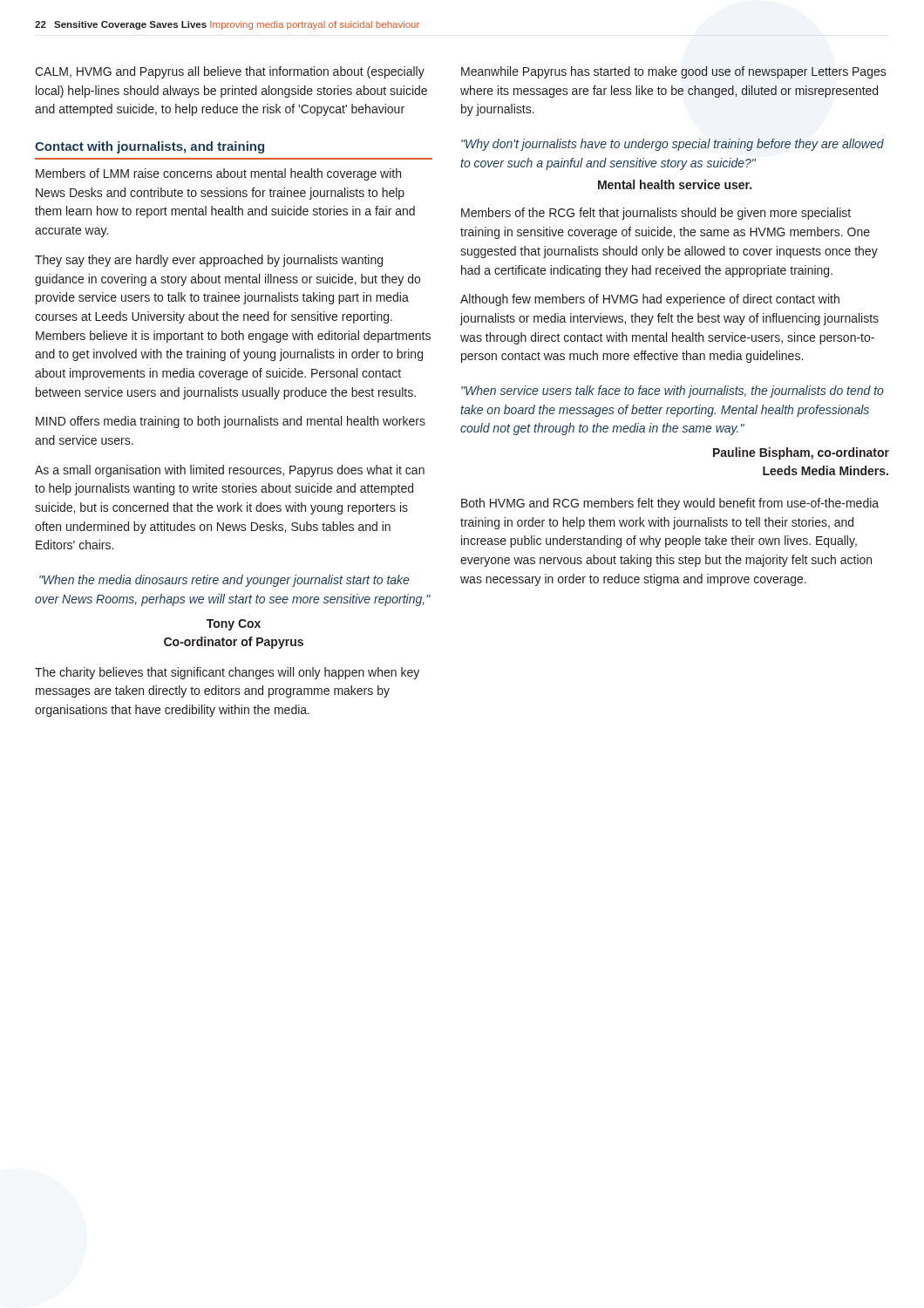
Task: Click the passage that begins "The charity believes that significant"
Action: 234,692
